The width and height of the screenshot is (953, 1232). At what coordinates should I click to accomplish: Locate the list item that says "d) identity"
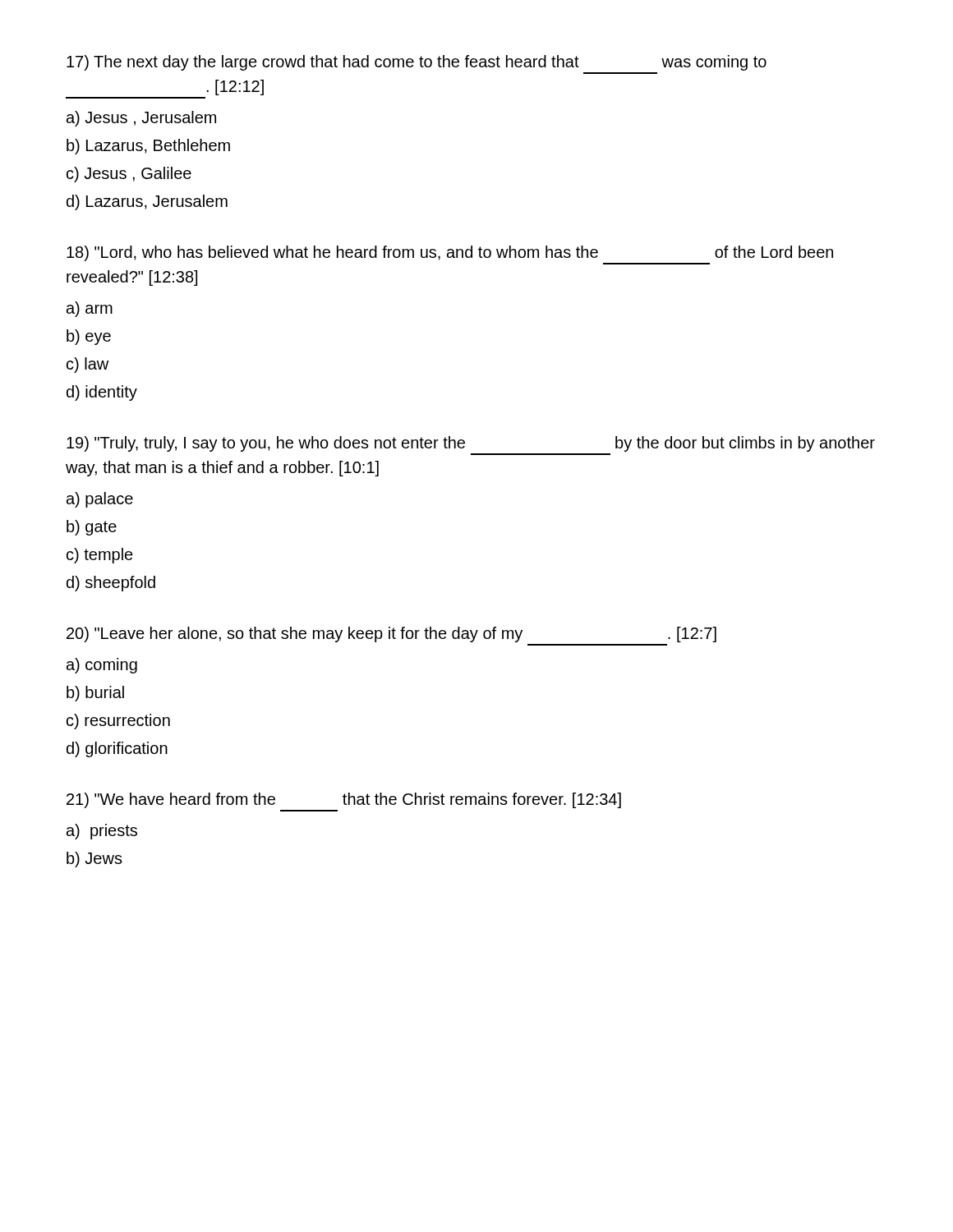101,392
